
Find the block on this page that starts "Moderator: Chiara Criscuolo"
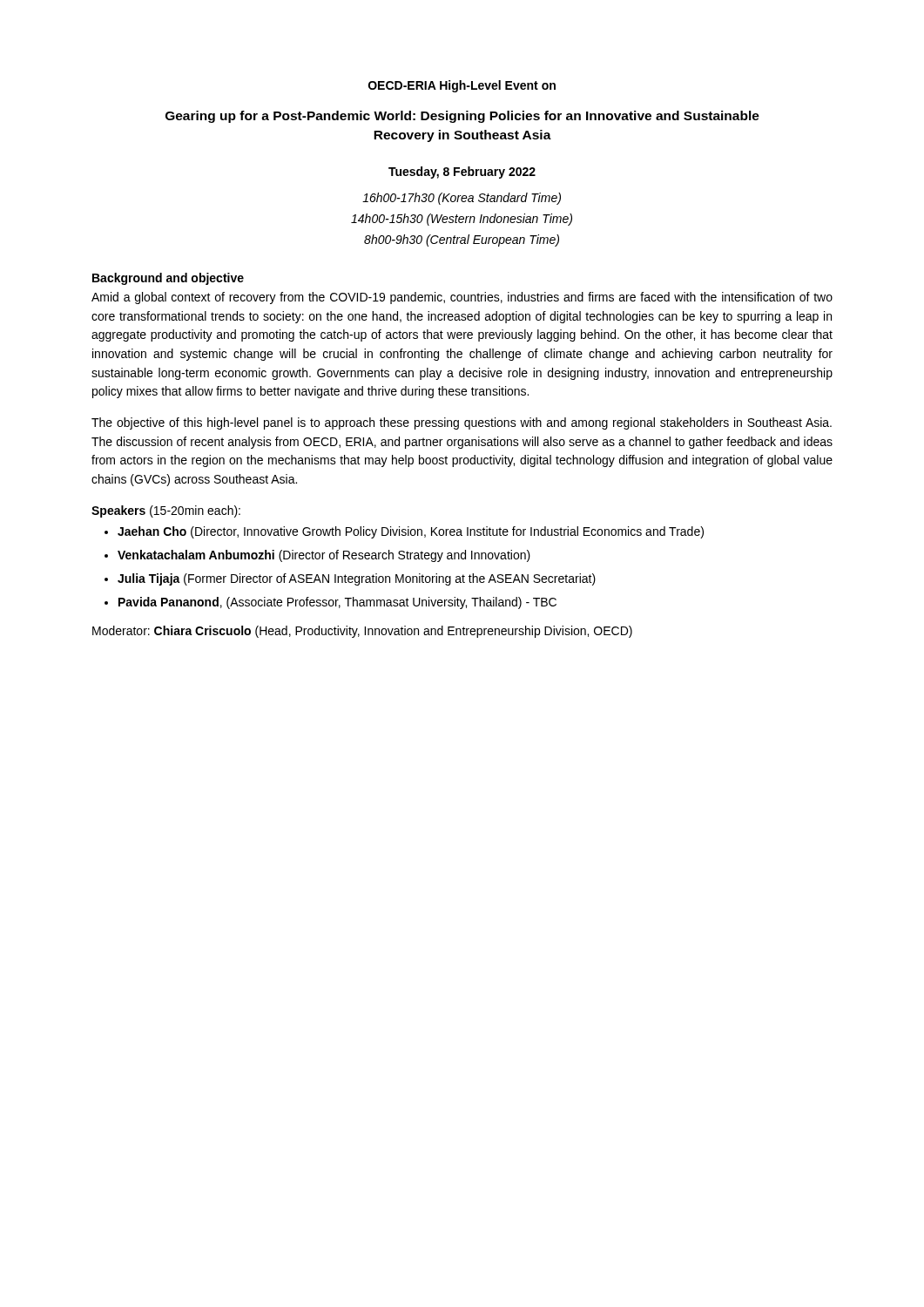tap(362, 631)
